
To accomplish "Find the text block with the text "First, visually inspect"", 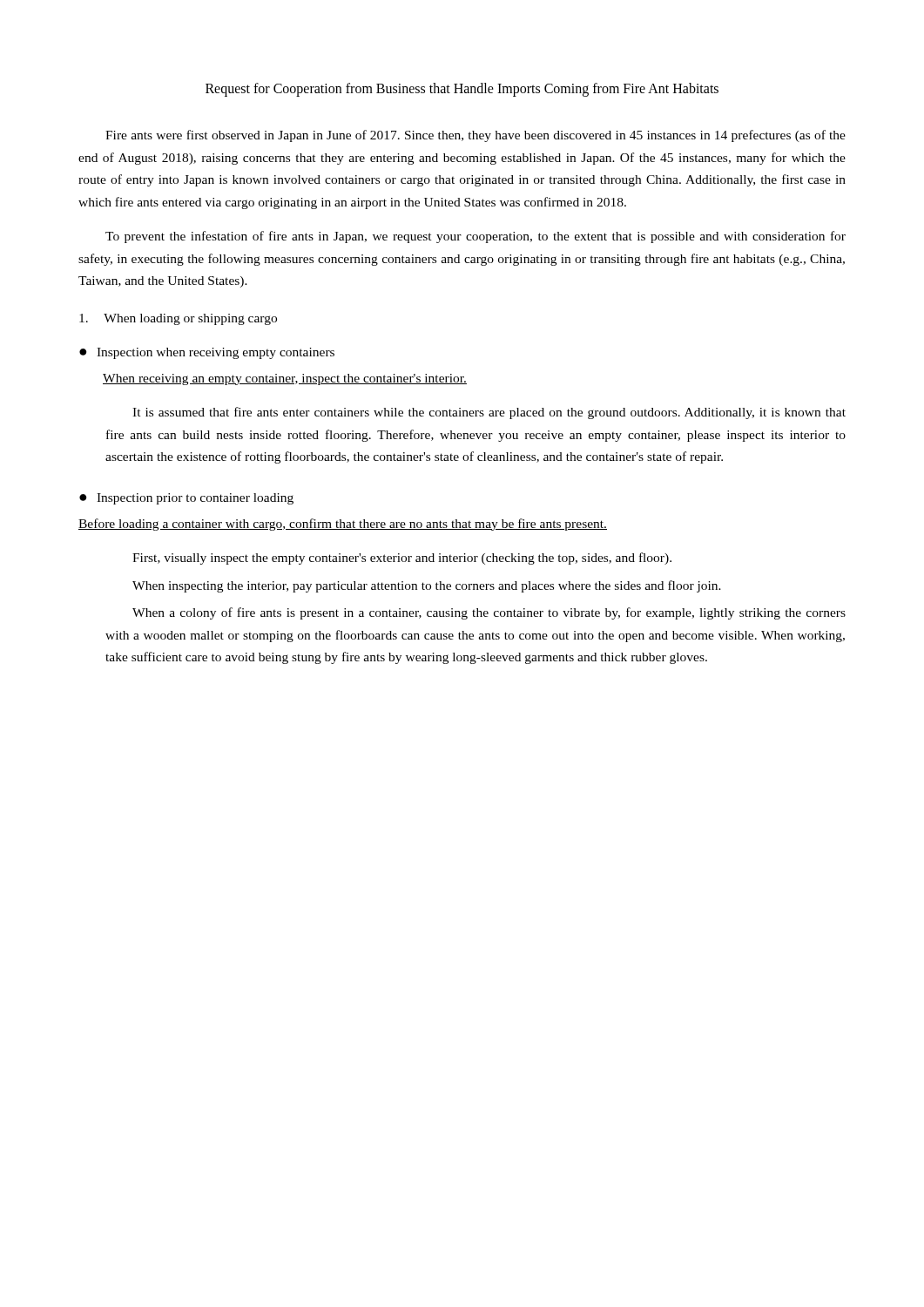I will [x=402, y=557].
